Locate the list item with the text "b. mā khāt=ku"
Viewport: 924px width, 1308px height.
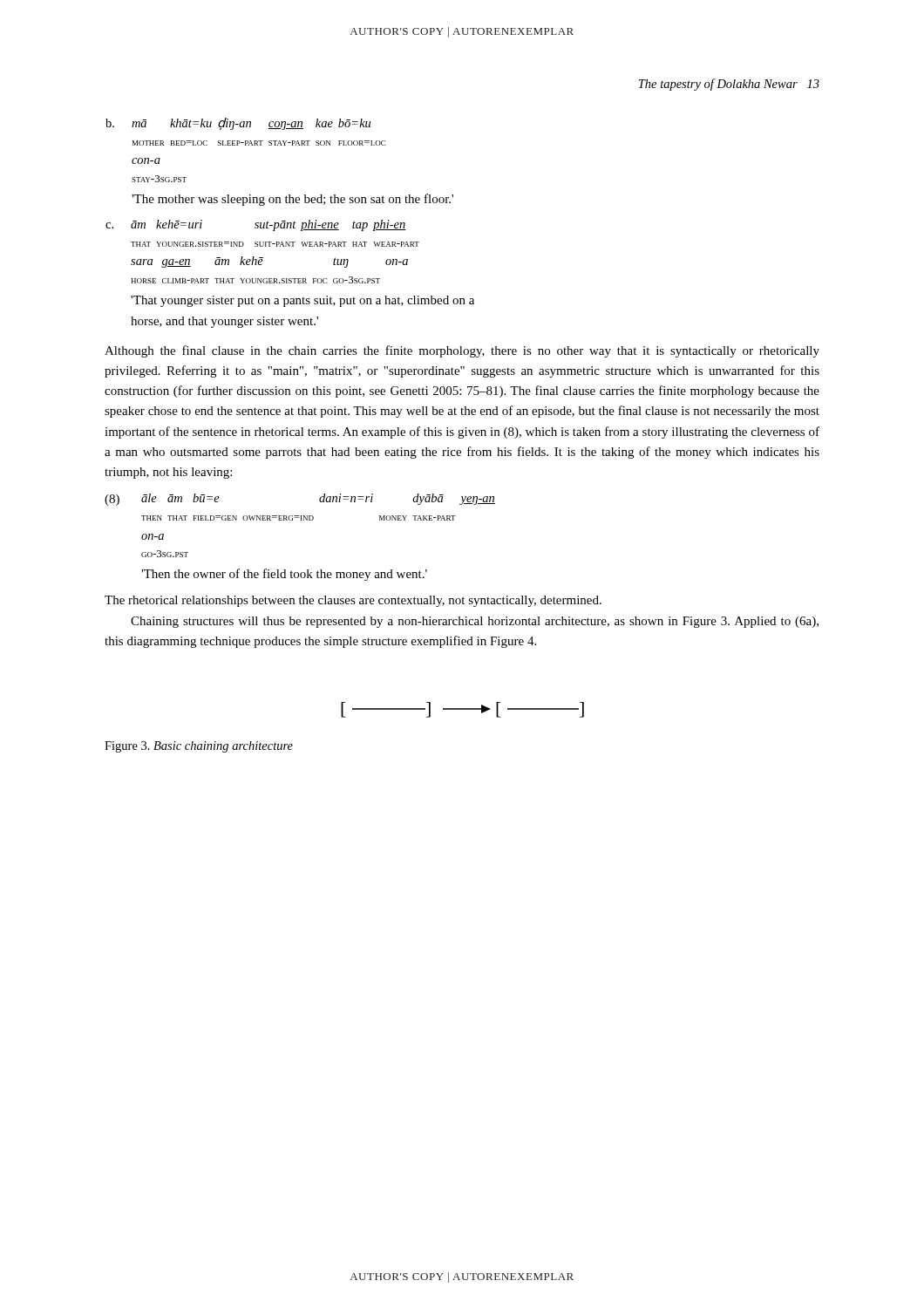point(238,124)
